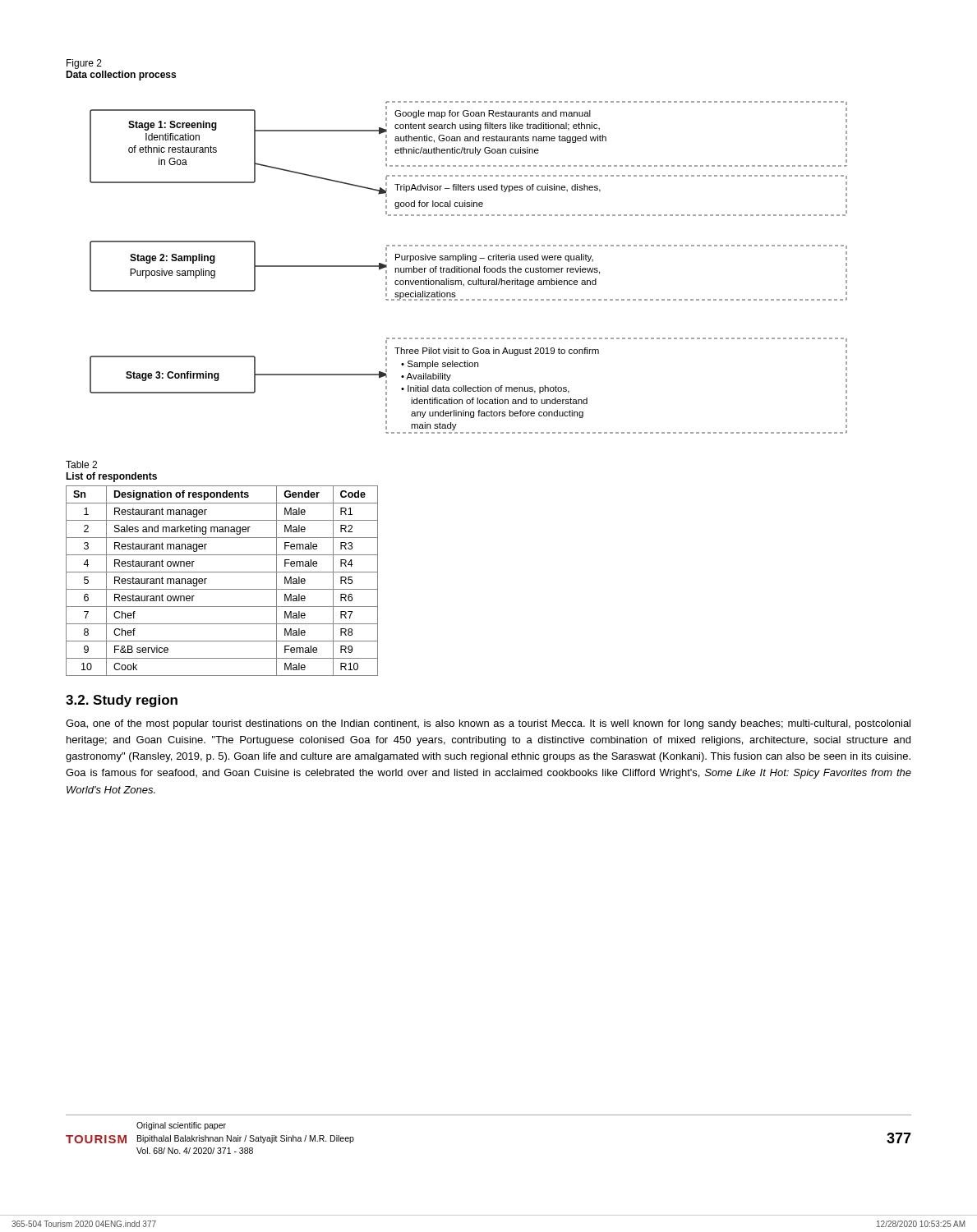Click on the flowchart

click(468, 263)
